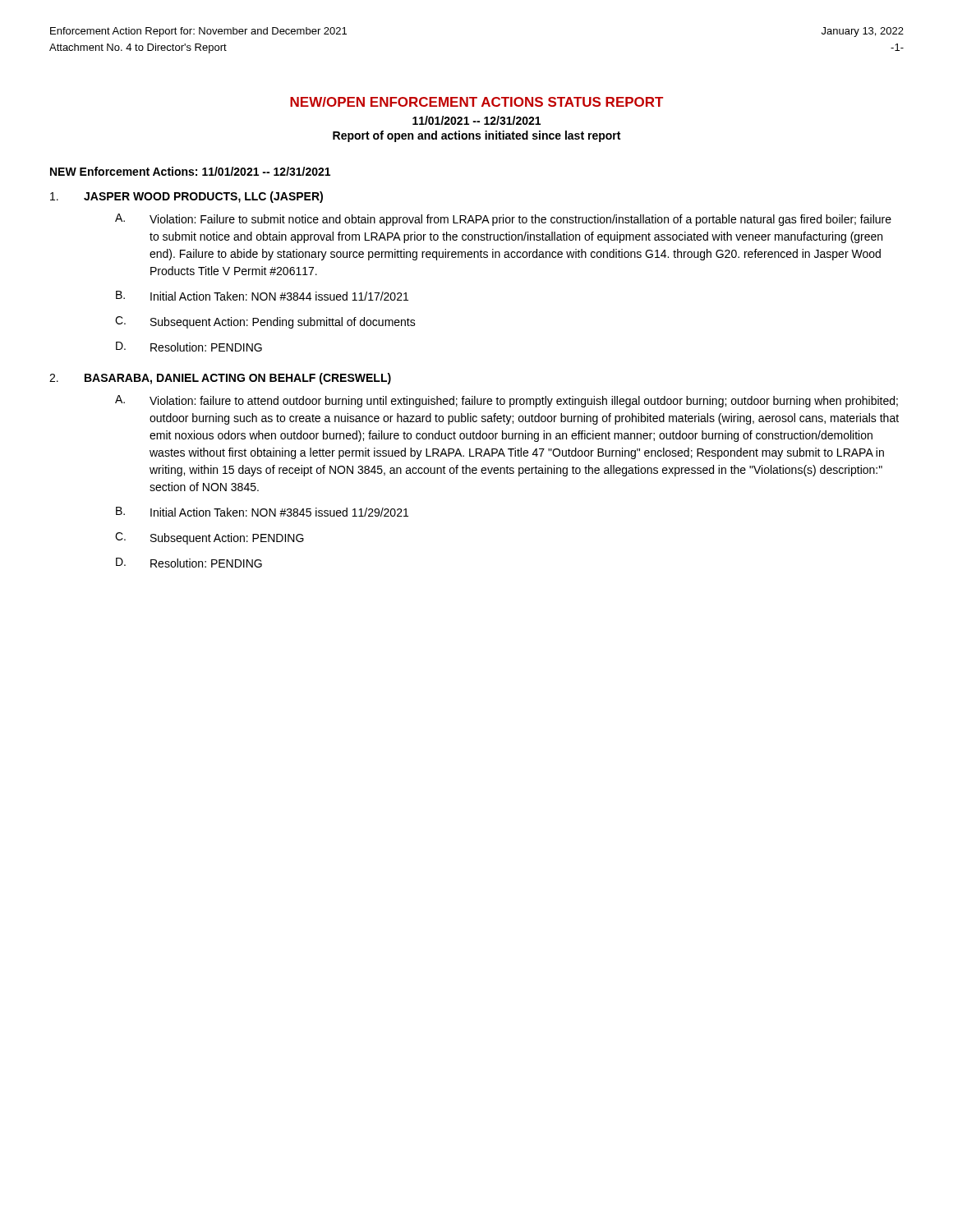
Task: Locate the list item that reads "JASPER WOOD PRODUCTS, LLC"
Action: click(186, 196)
